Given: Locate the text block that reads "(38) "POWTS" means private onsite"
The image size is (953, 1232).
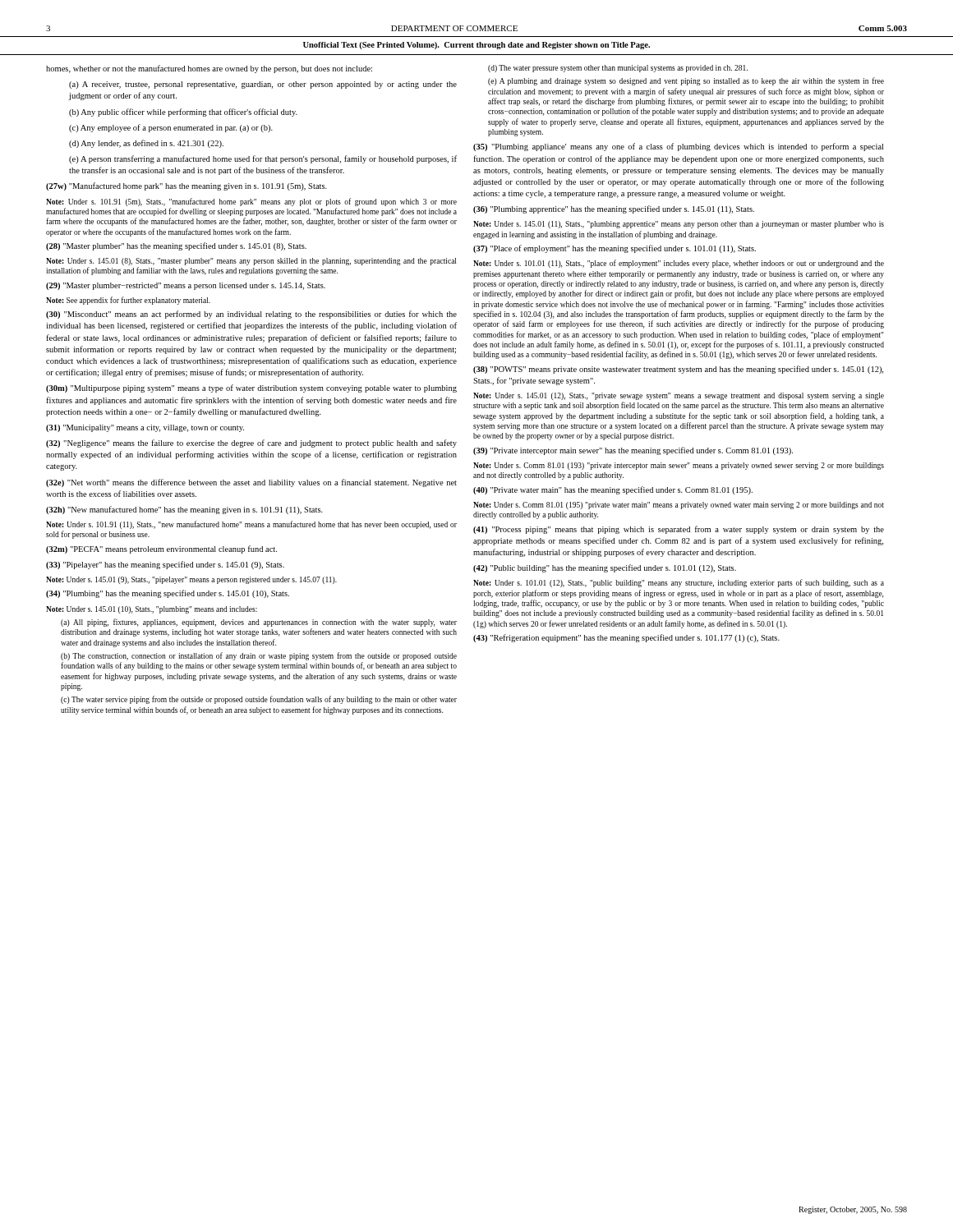Looking at the screenshot, I should click(x=679, y=375).
